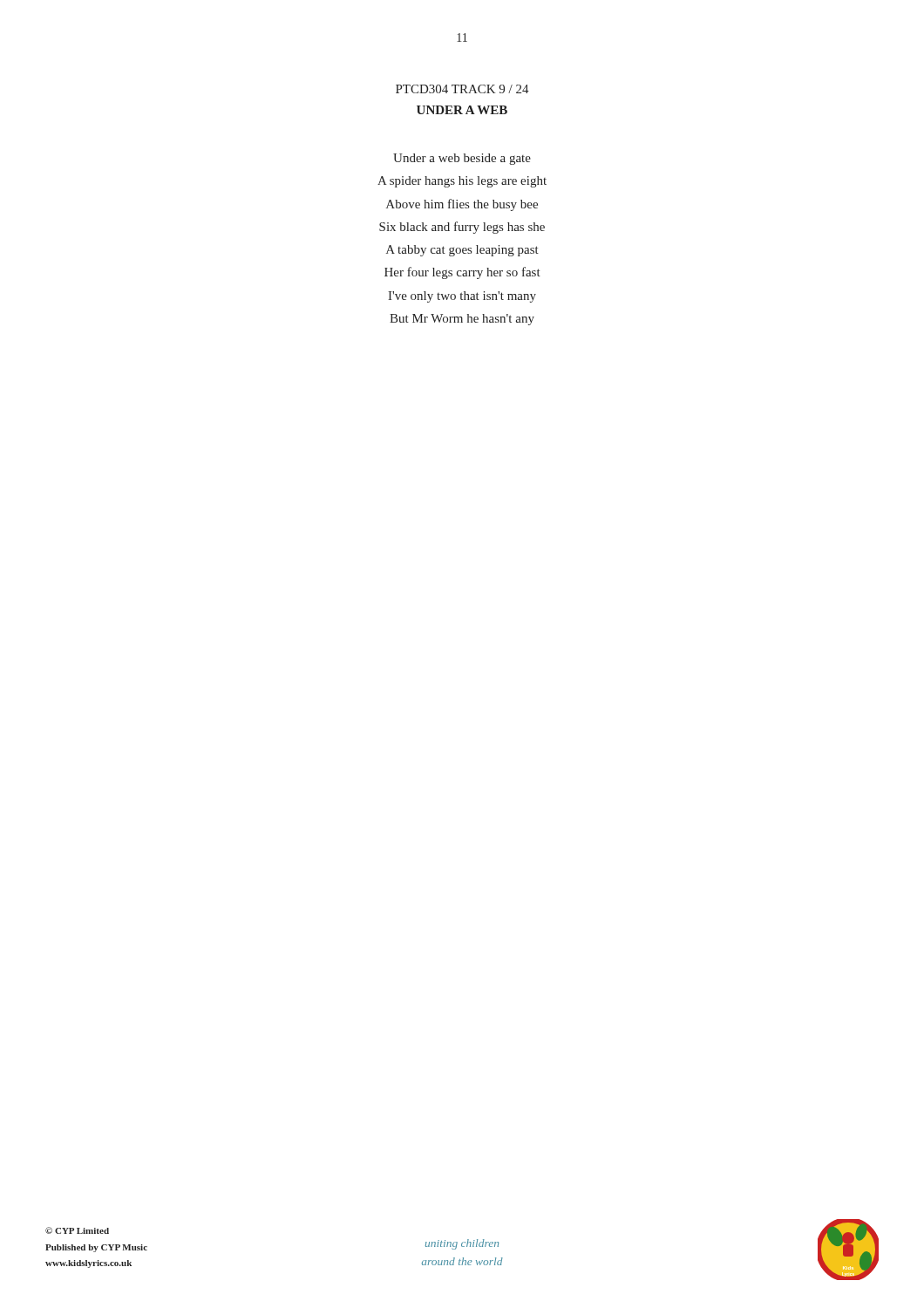
Task: Click the logo
Action: click(x=848, y=1250)
